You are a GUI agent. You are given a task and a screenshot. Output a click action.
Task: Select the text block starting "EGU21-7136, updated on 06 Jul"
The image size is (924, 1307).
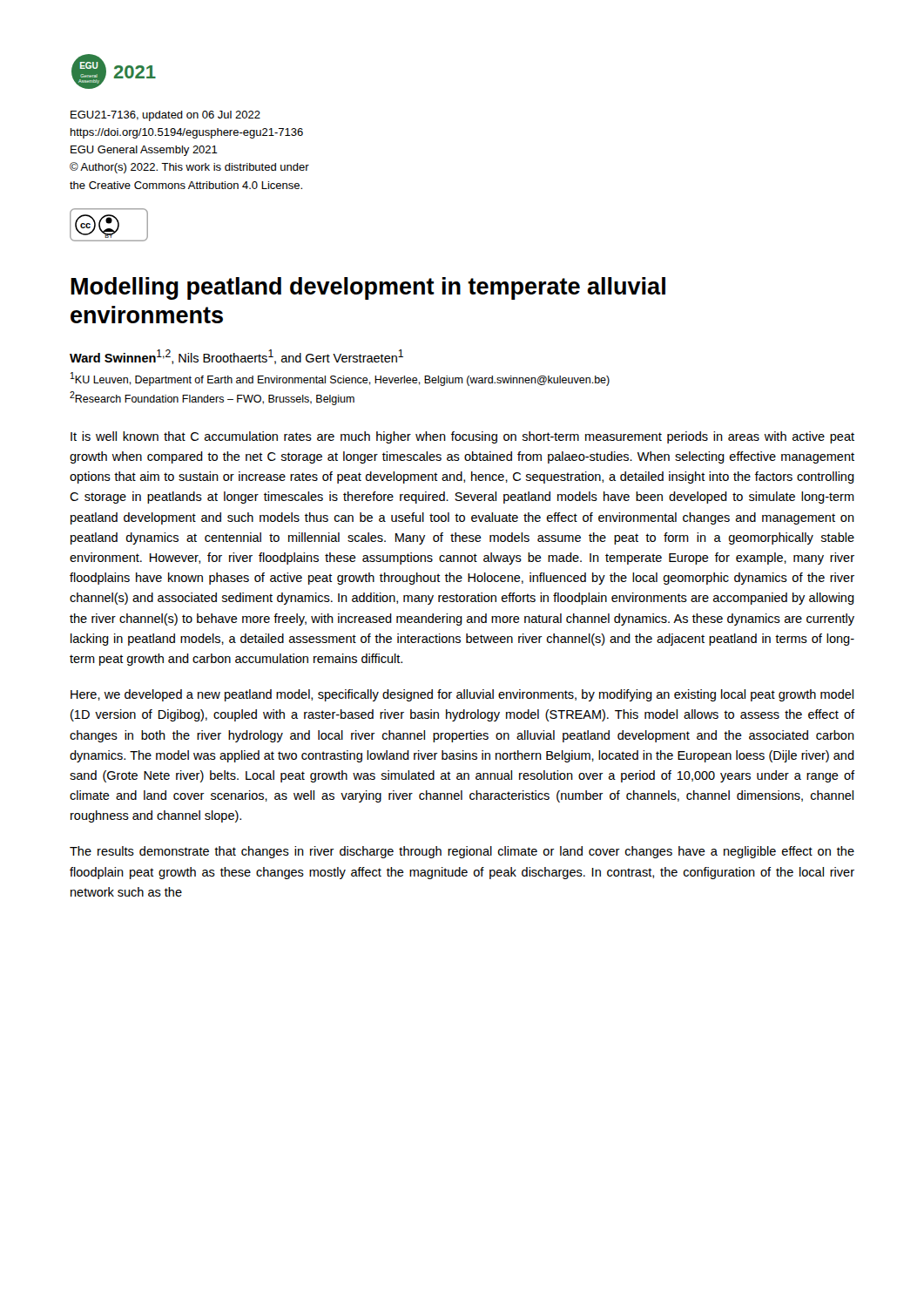pos(189,150)
